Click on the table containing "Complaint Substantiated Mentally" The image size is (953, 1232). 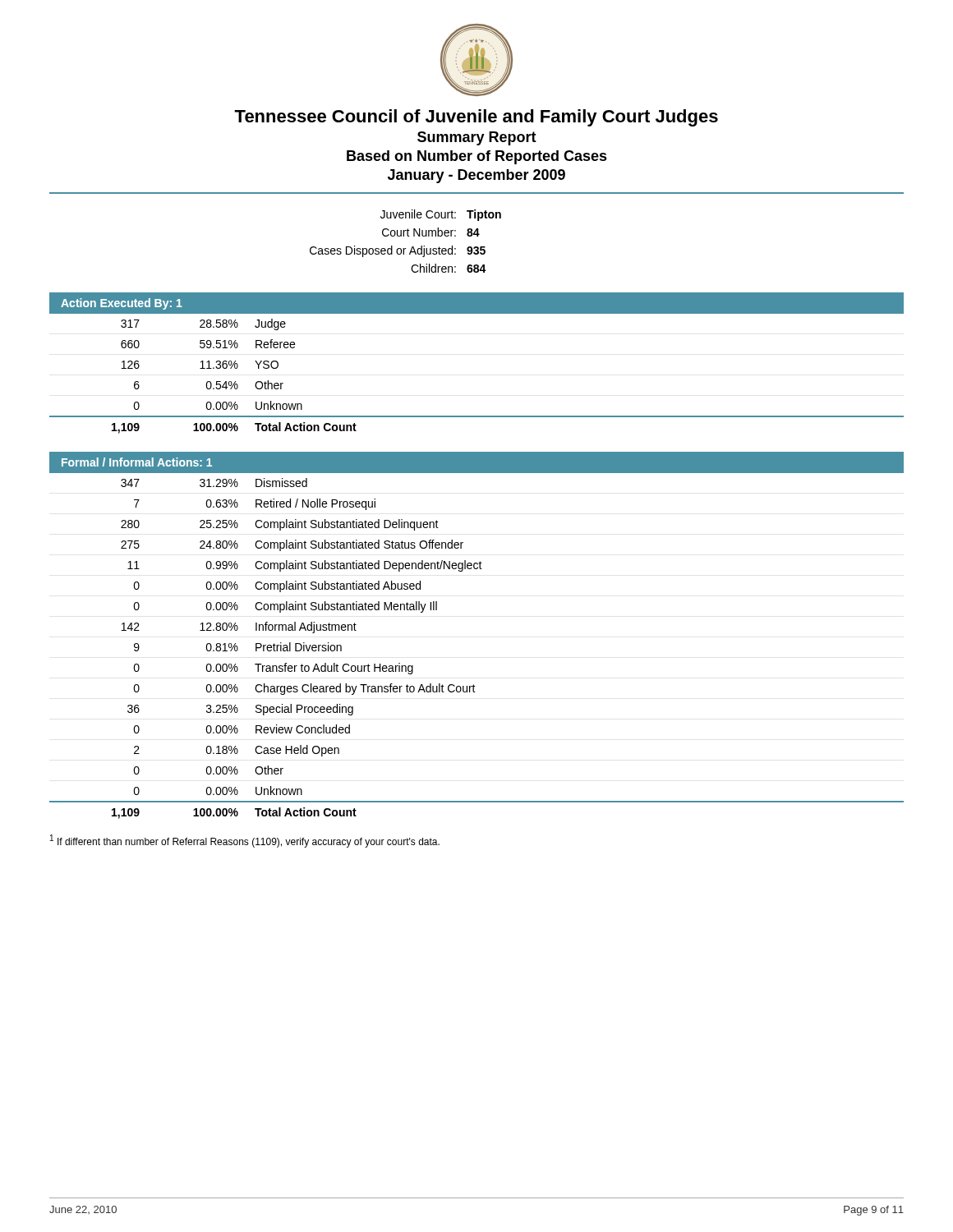pos(476,648)
